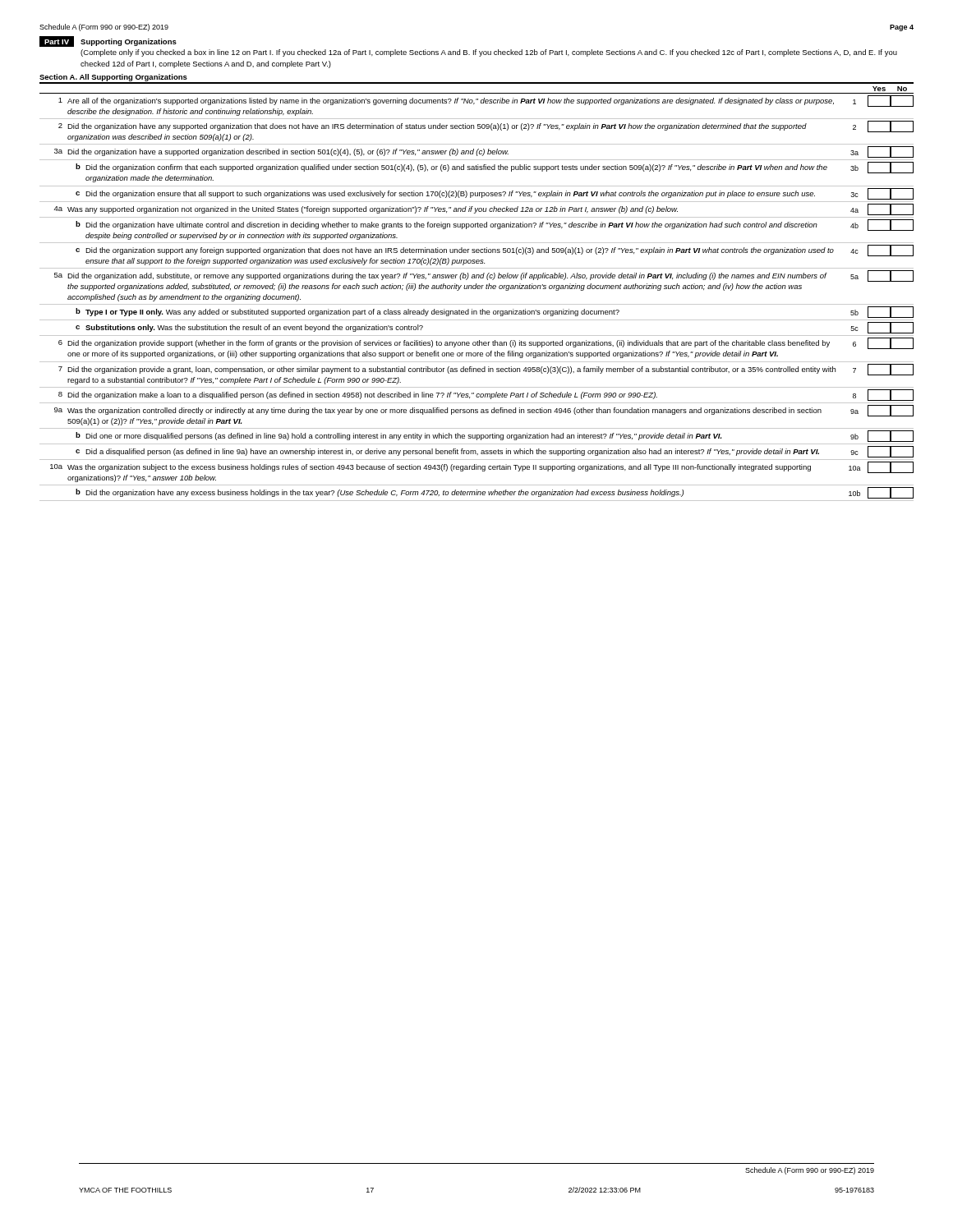Locate the block of text that opens with "8 Did the"
The width and height of the screenshot is (953, 1232).
[476, 395]
